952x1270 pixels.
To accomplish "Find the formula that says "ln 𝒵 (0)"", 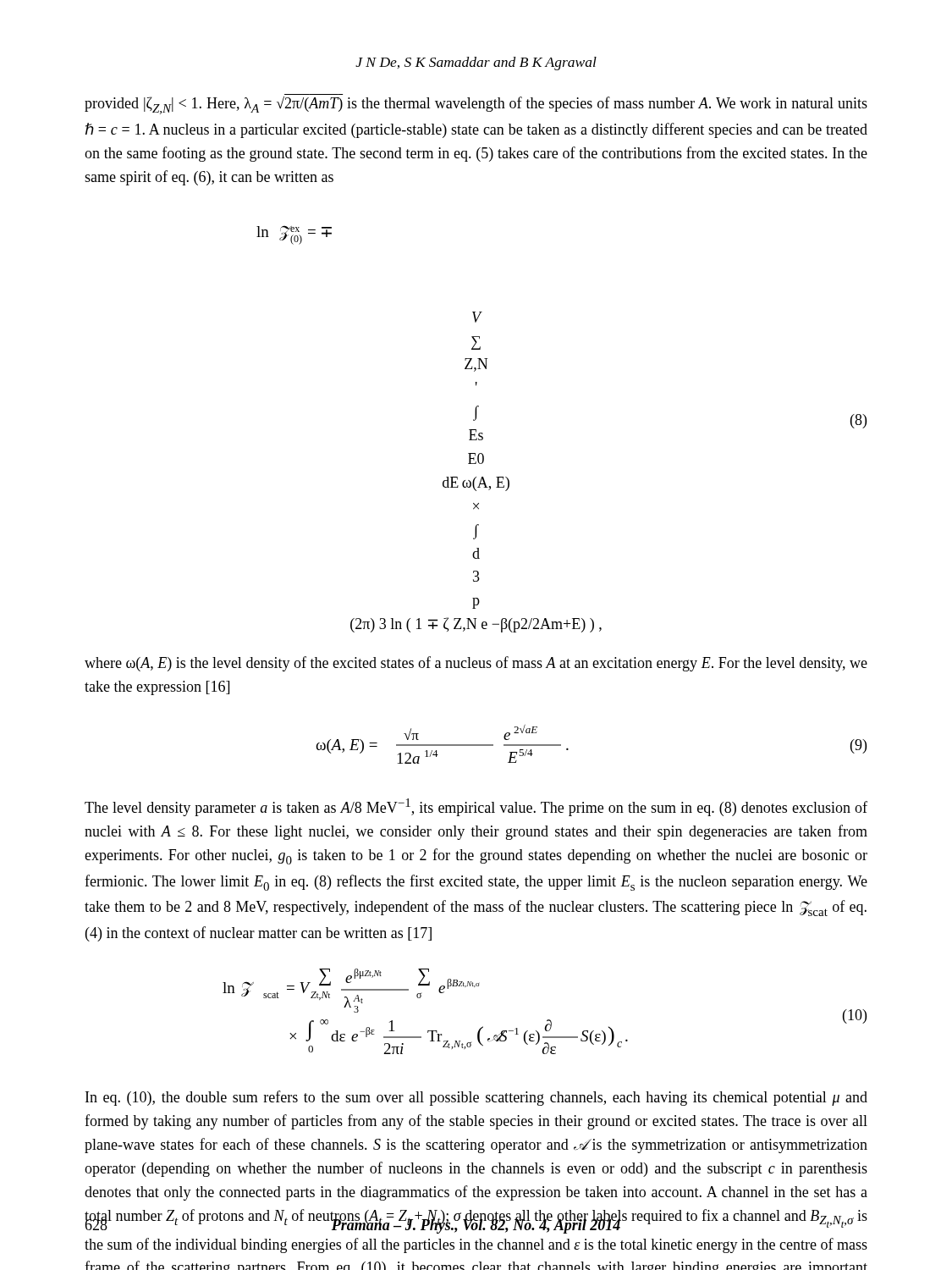I will (x=294, y=235).
